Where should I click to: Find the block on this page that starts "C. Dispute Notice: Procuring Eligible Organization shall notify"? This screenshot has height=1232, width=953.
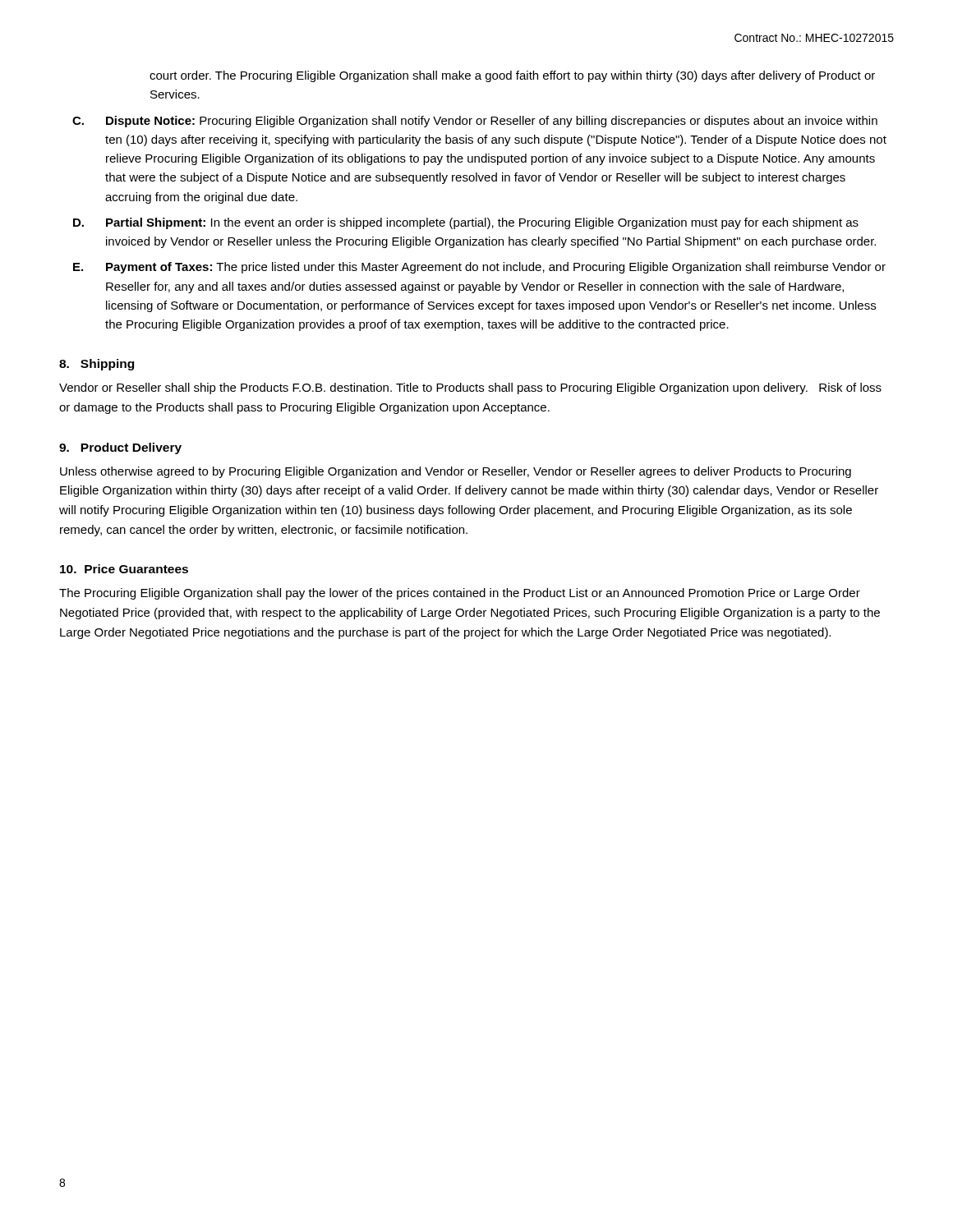(476, 158)
